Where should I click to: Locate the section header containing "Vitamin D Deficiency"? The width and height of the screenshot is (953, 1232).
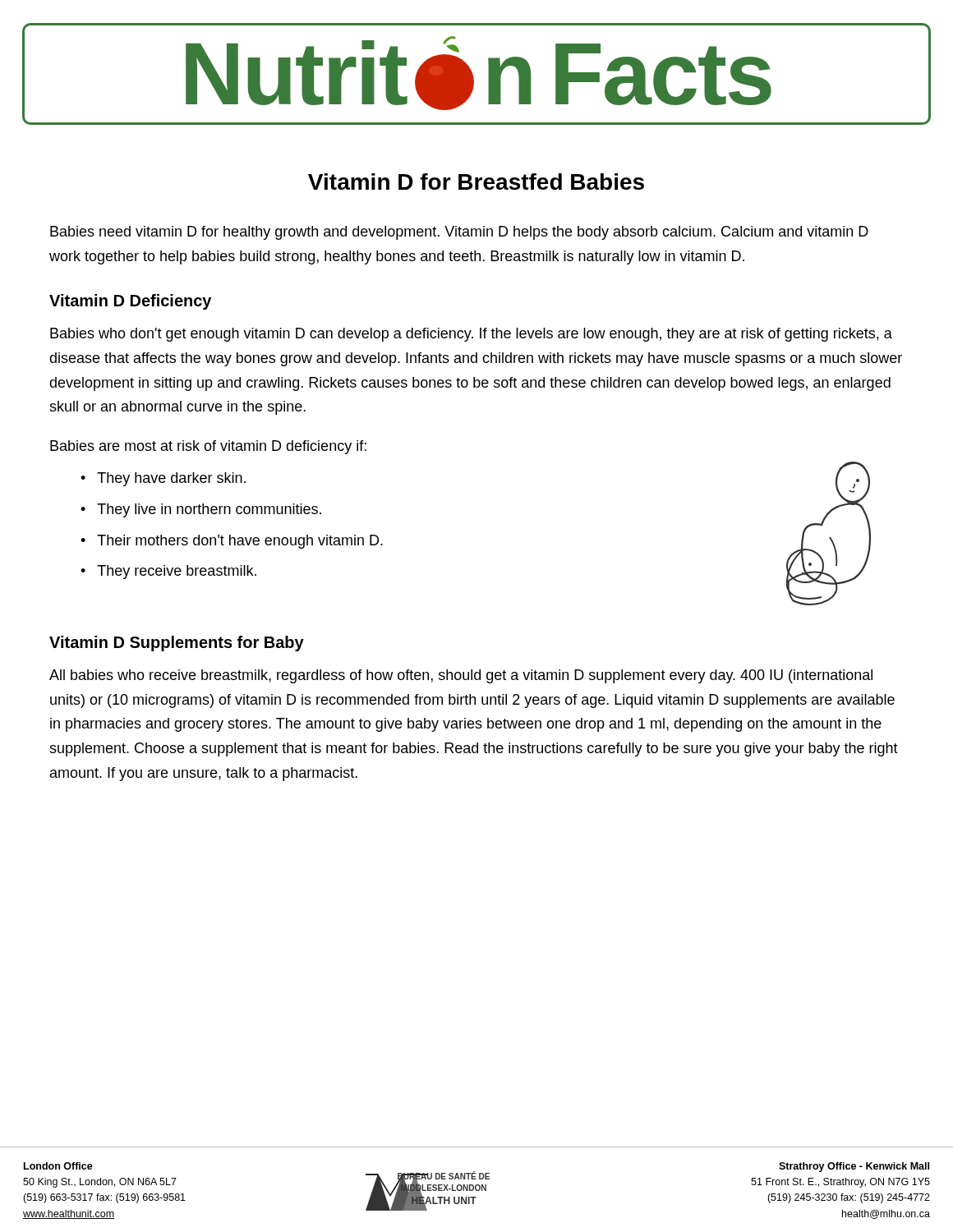pos(130,301)
